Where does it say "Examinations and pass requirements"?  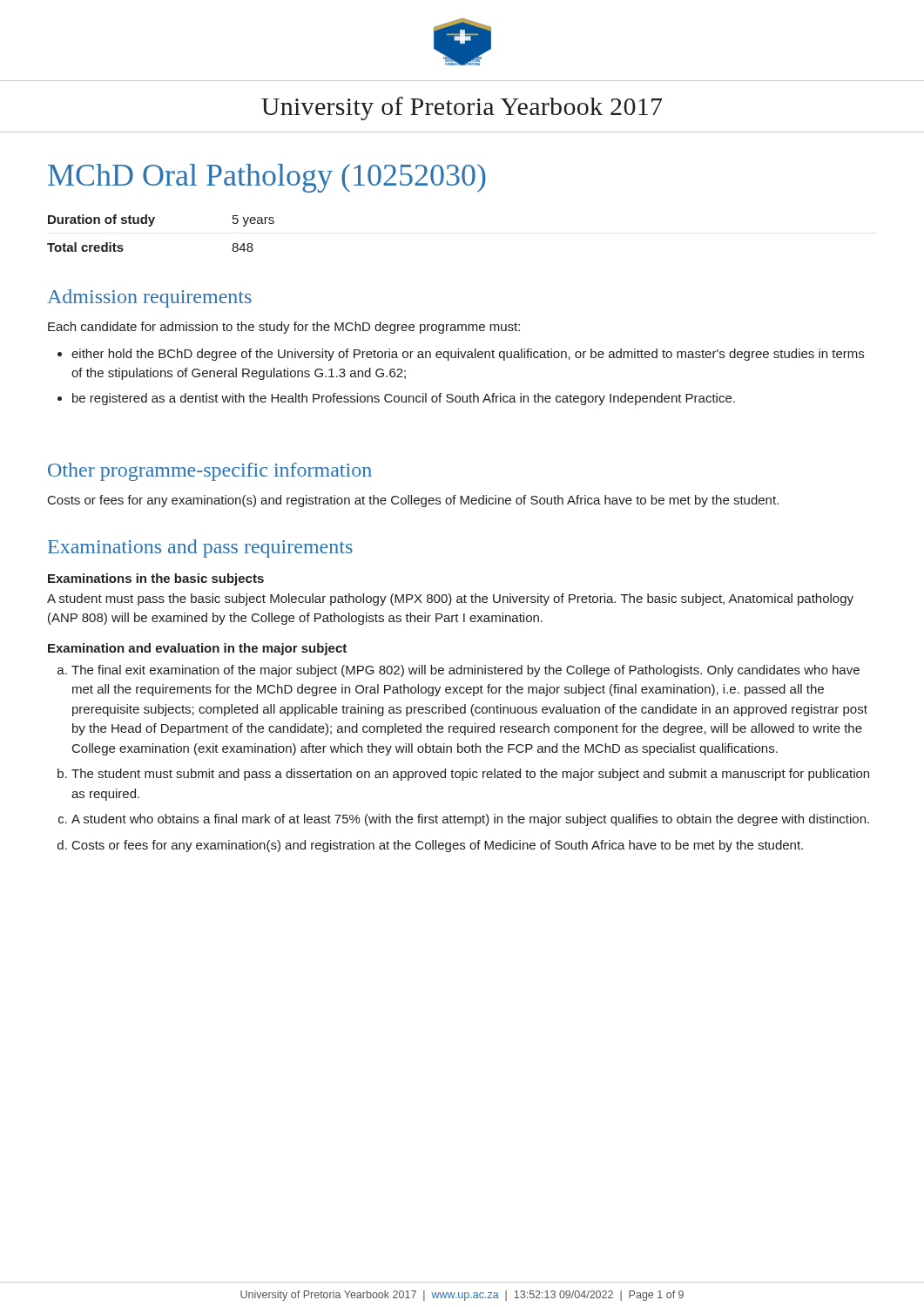[200, 546]
